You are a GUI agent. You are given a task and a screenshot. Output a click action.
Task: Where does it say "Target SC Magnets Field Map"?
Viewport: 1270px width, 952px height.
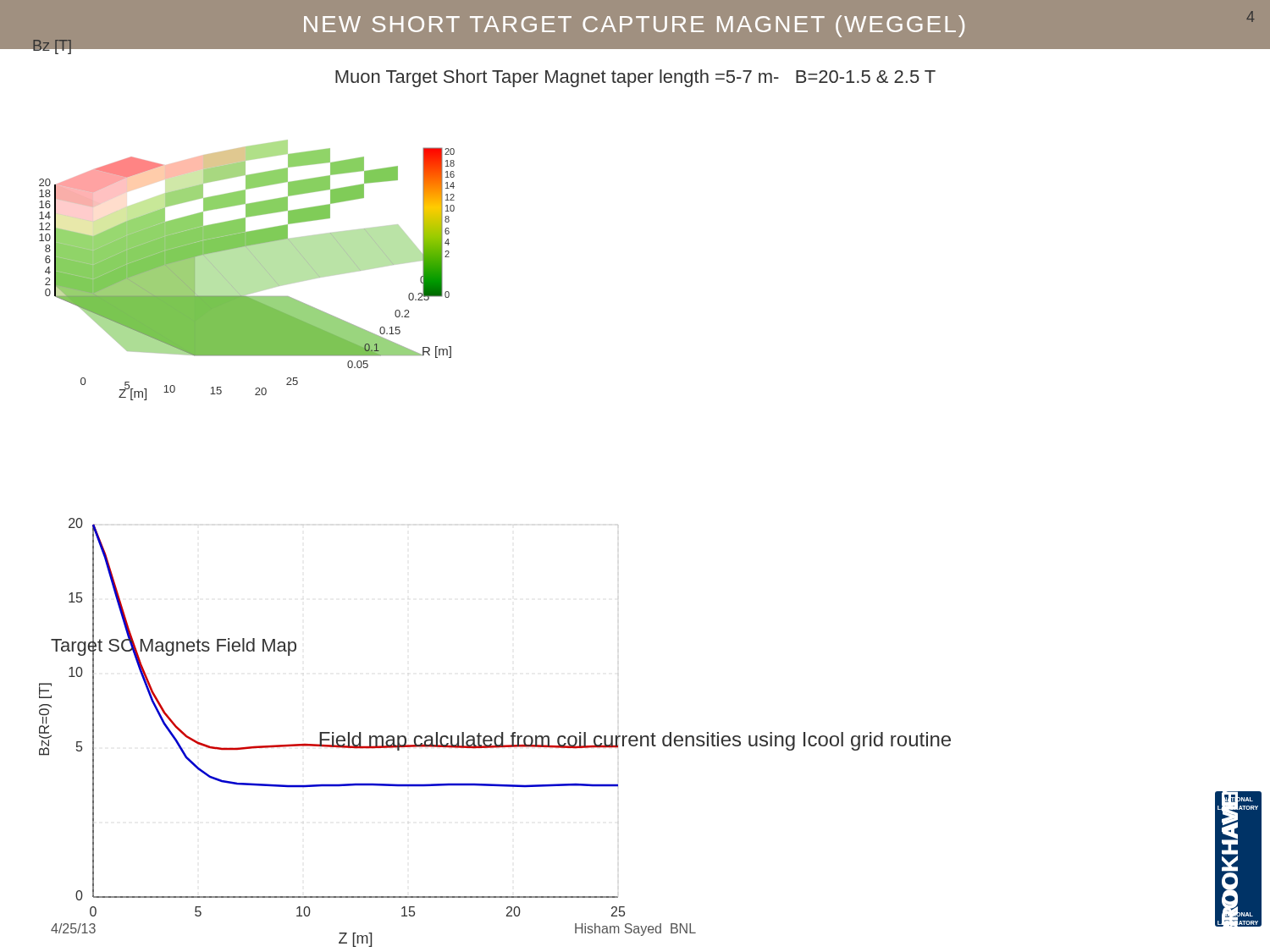coord(174,645)
